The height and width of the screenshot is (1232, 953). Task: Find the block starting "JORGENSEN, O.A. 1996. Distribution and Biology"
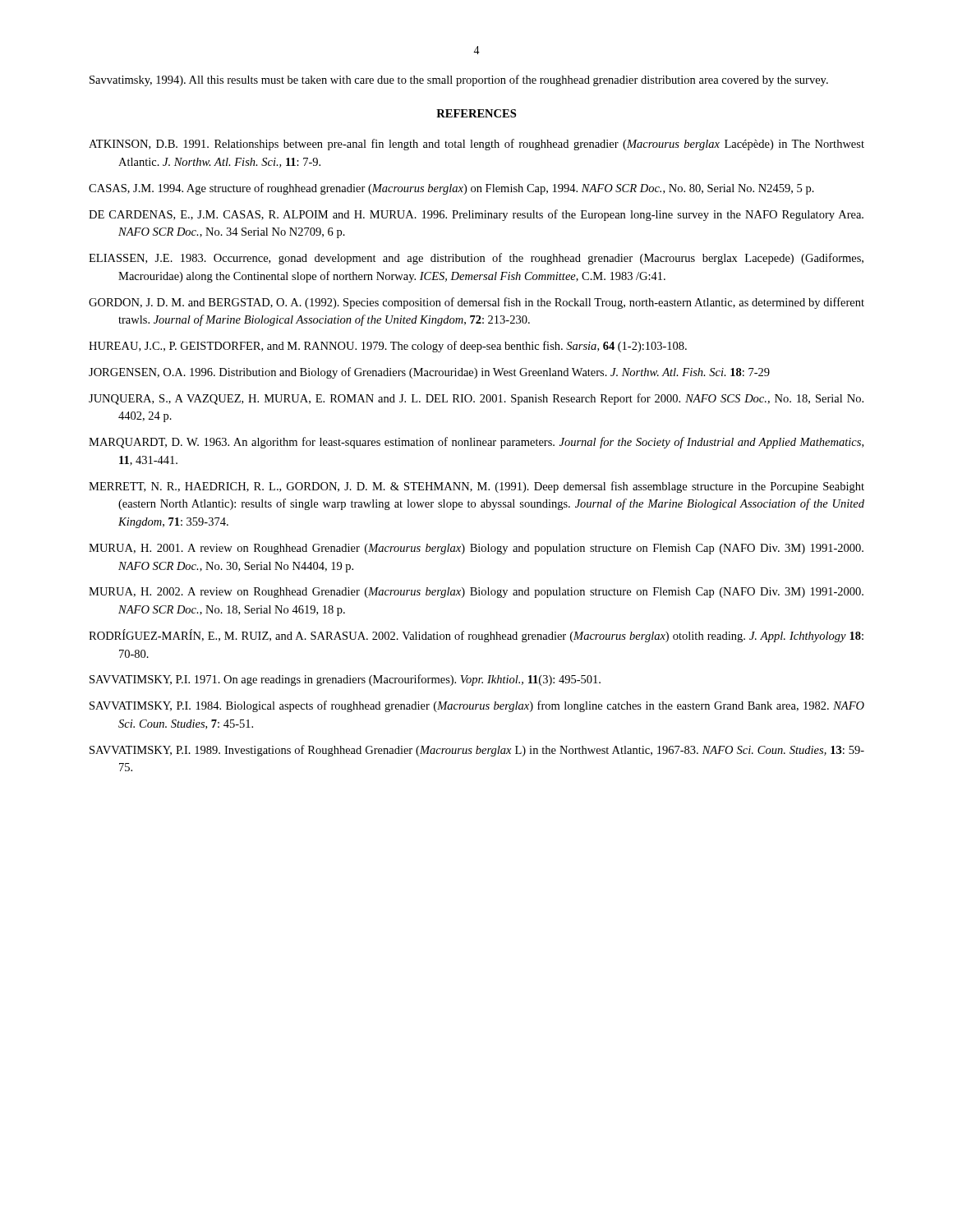pos(429,372)
